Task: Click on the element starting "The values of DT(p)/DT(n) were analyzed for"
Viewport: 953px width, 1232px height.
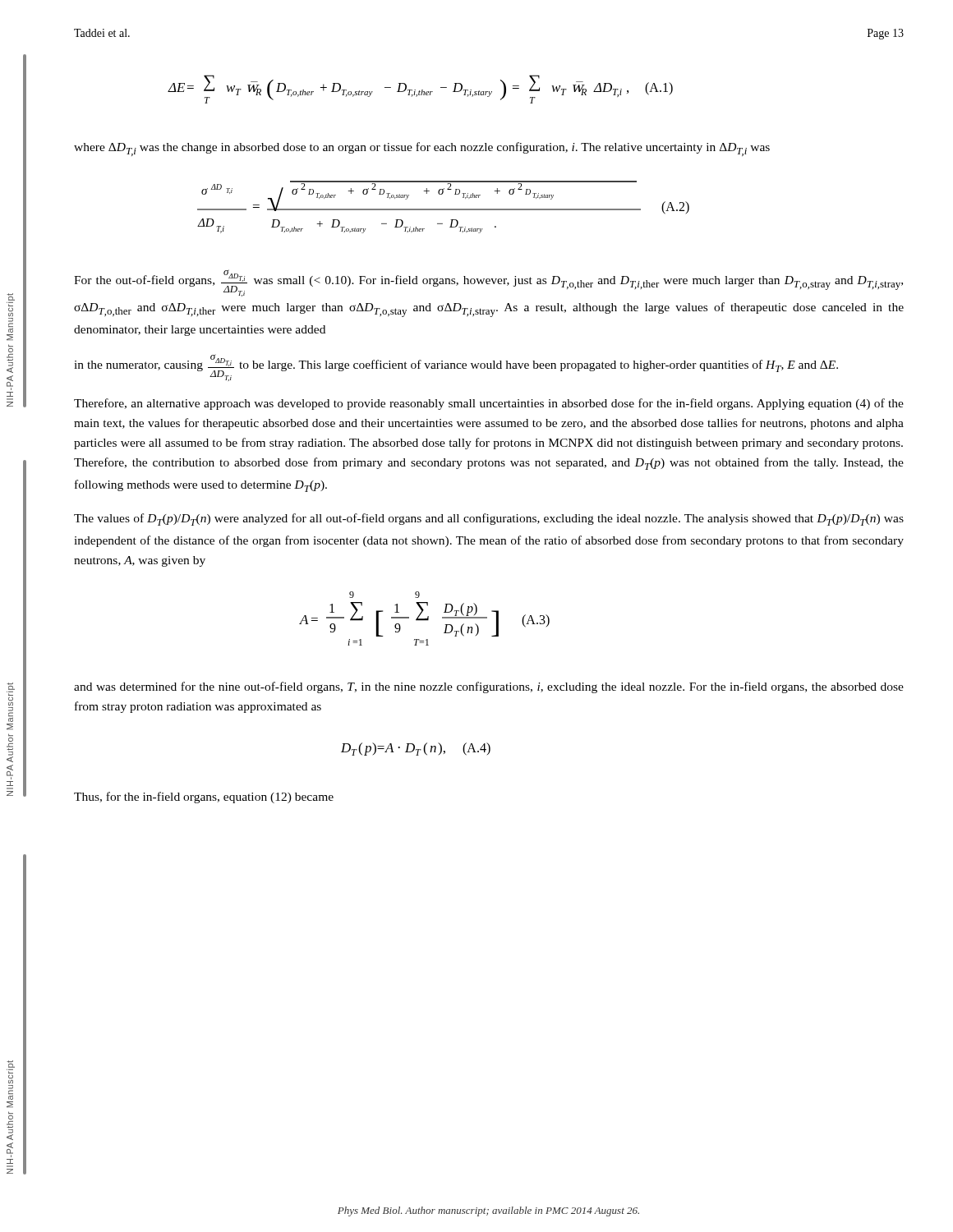Action: point(489,539)
